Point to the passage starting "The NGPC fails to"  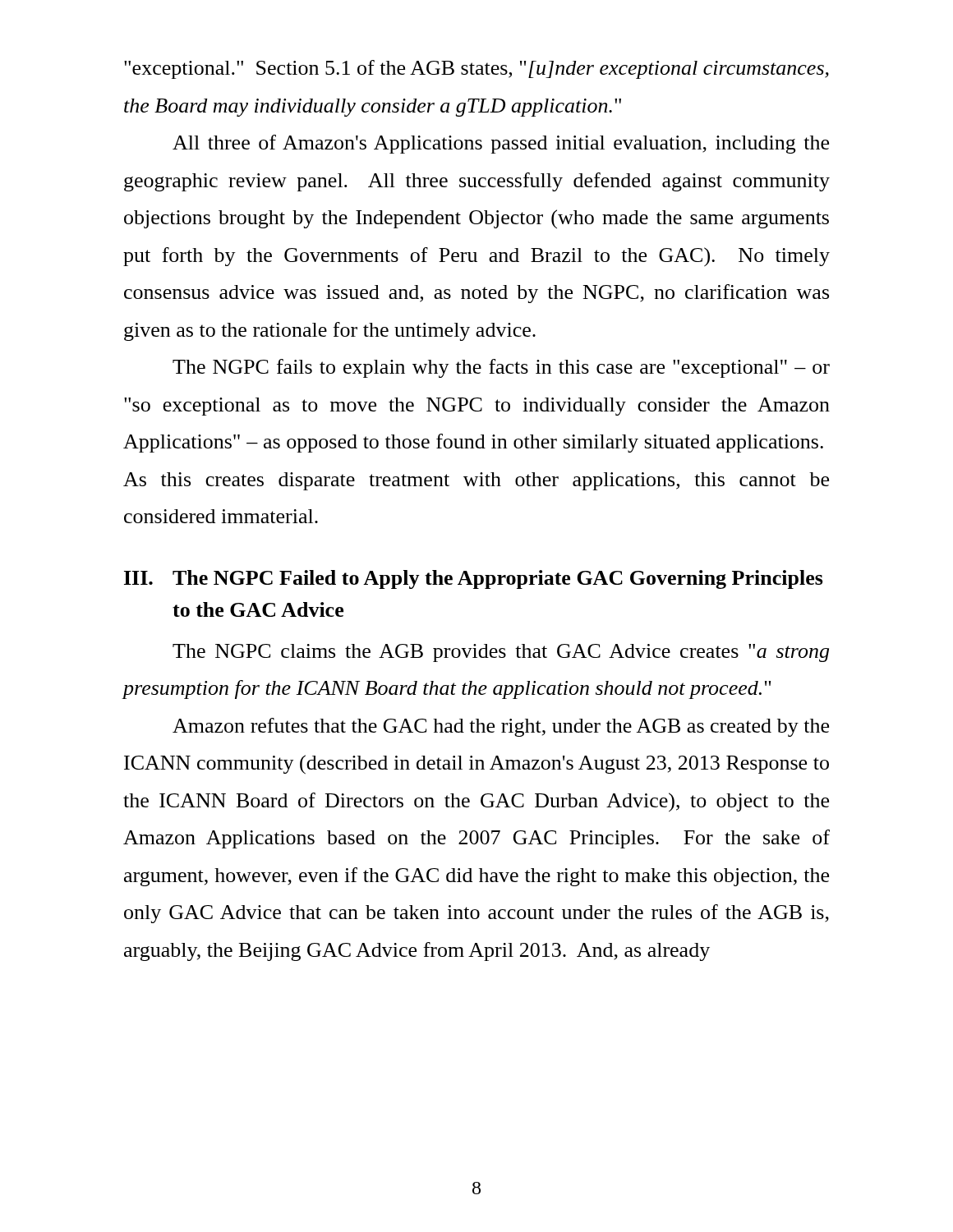476,442
